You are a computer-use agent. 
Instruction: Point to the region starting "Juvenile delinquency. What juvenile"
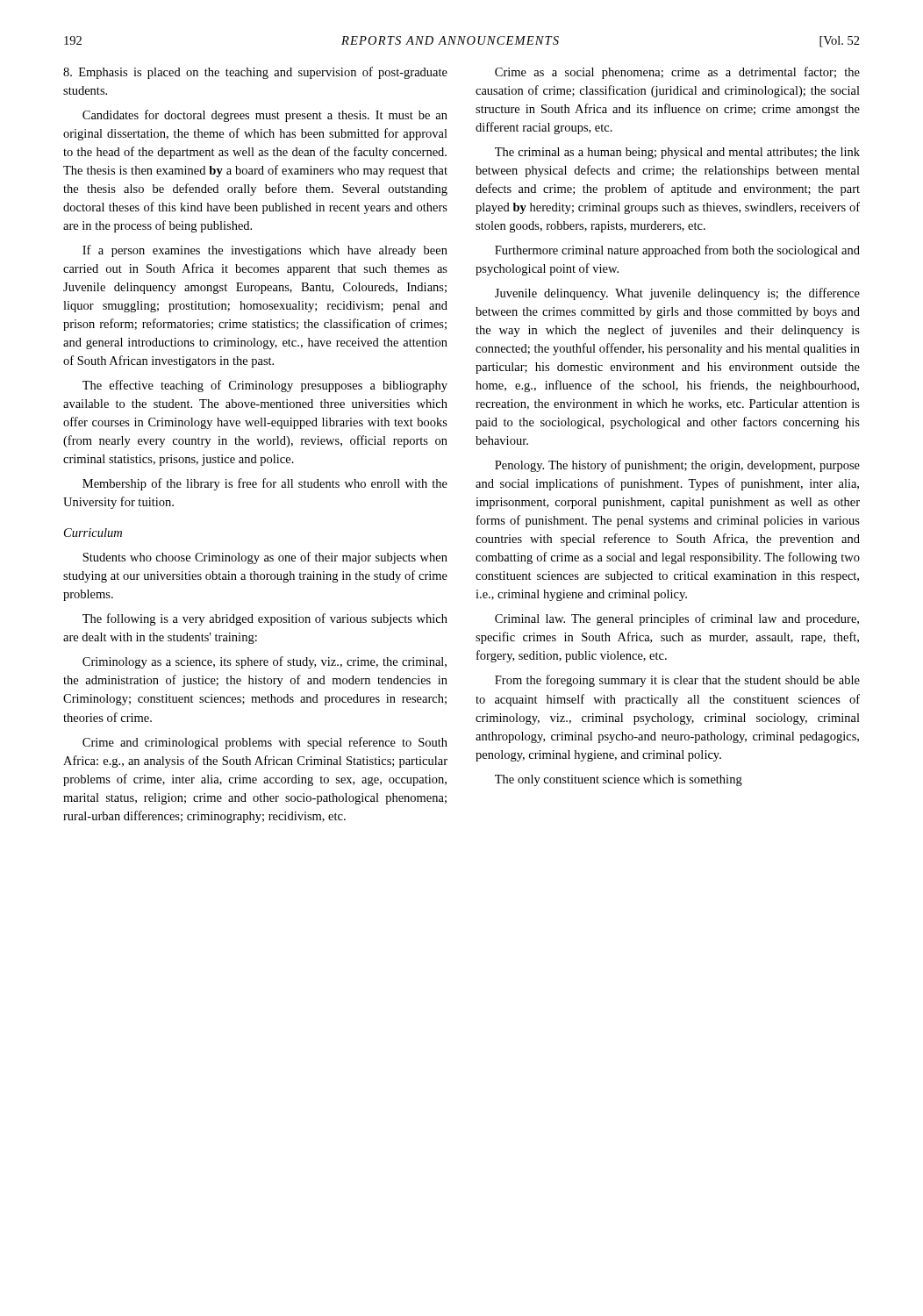[x=668, y=367]
